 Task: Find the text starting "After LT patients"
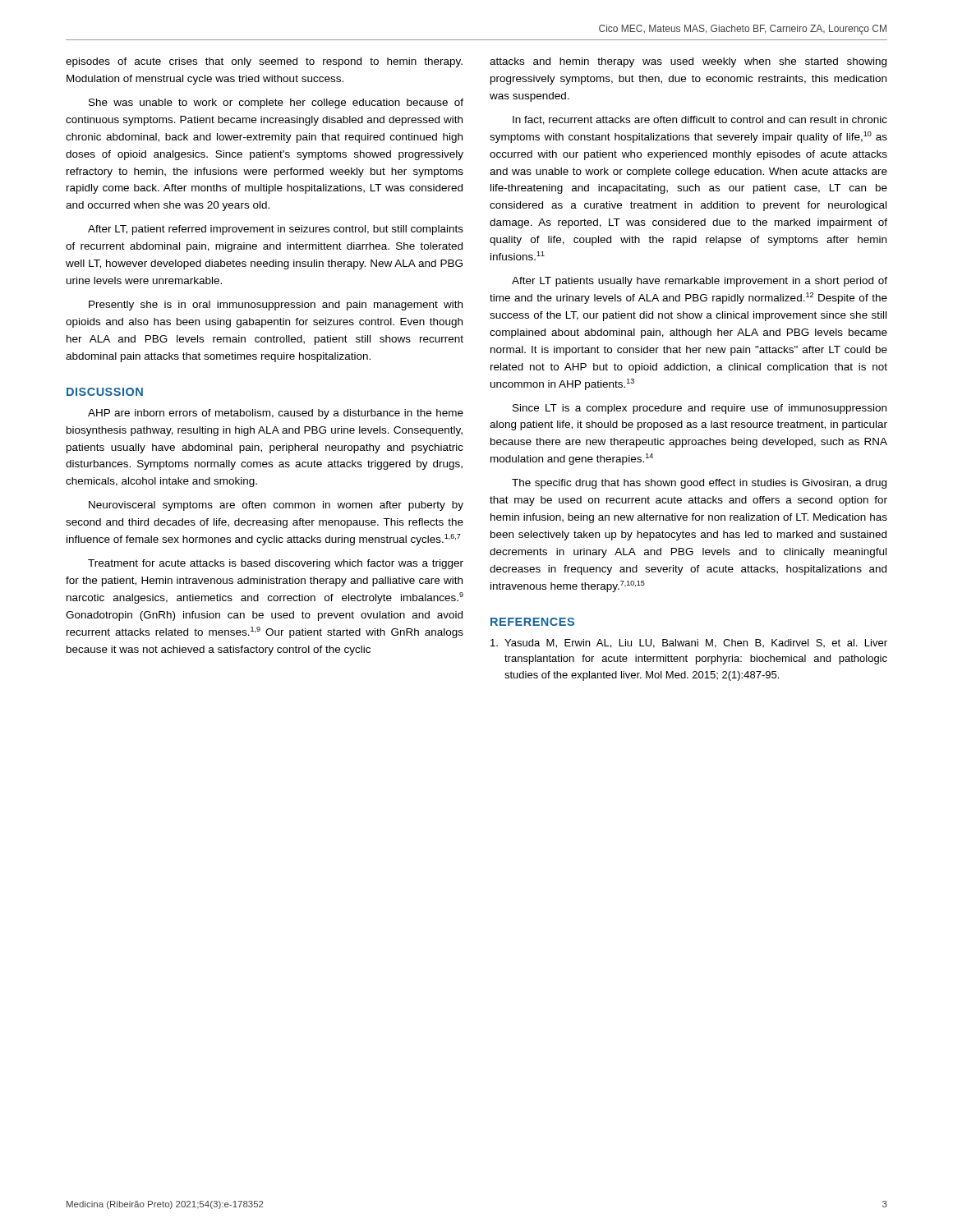[x=688, y=333]
